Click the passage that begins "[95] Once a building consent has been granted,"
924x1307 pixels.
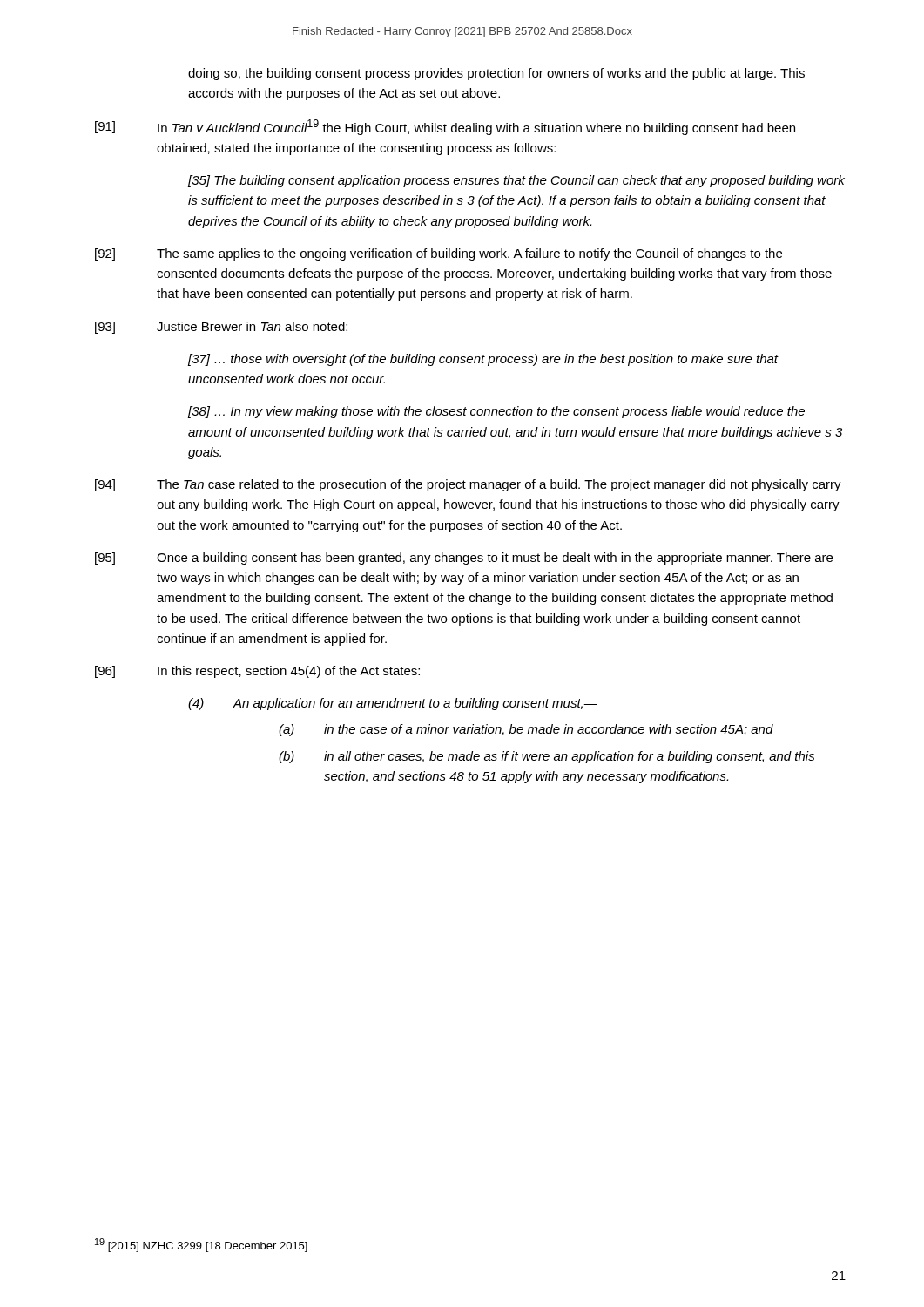pos(470,598)
